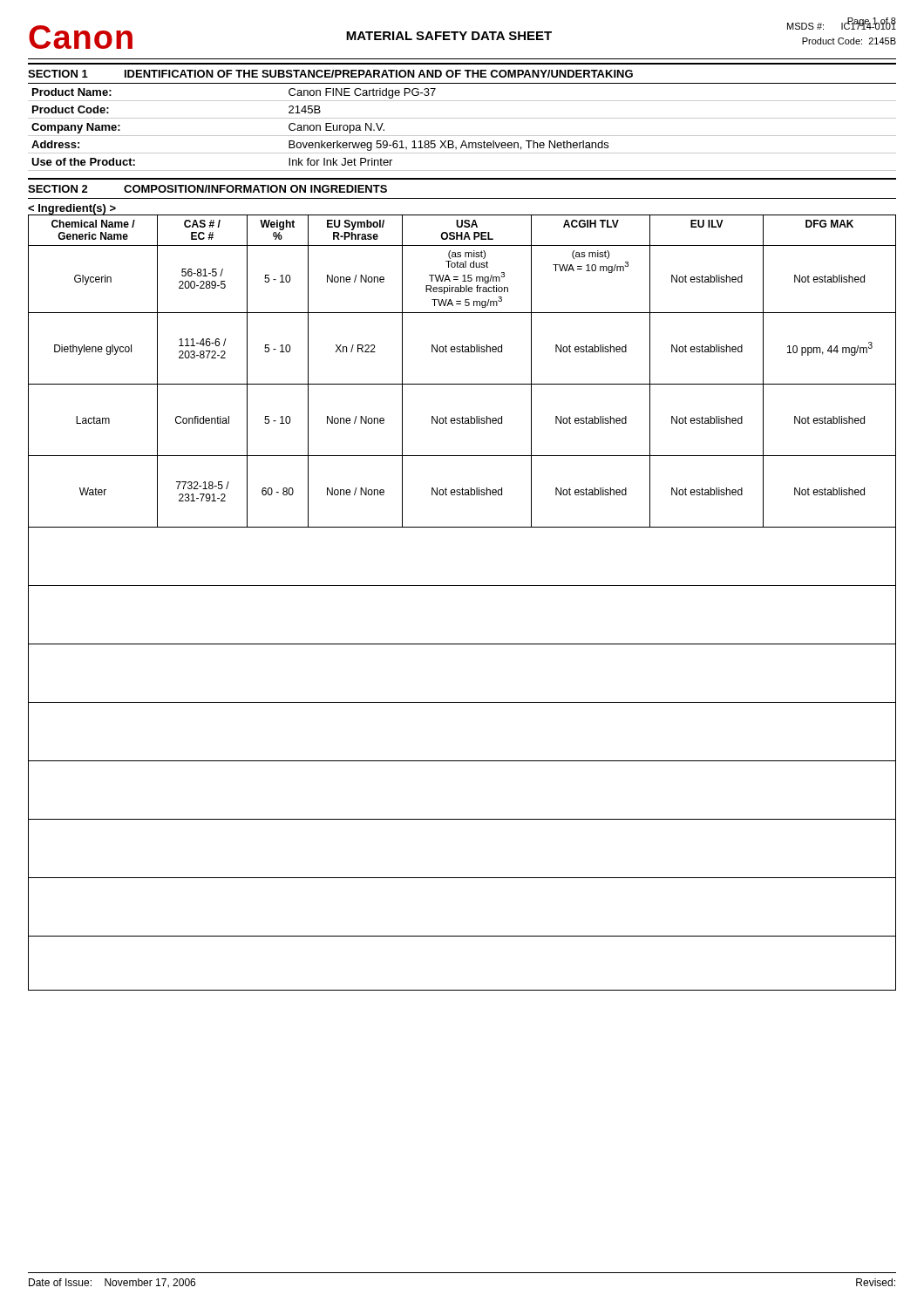Point to the text block starting "Use of the"
Viewport: 924px width, 1308px height.
click(x=462, y=162)
